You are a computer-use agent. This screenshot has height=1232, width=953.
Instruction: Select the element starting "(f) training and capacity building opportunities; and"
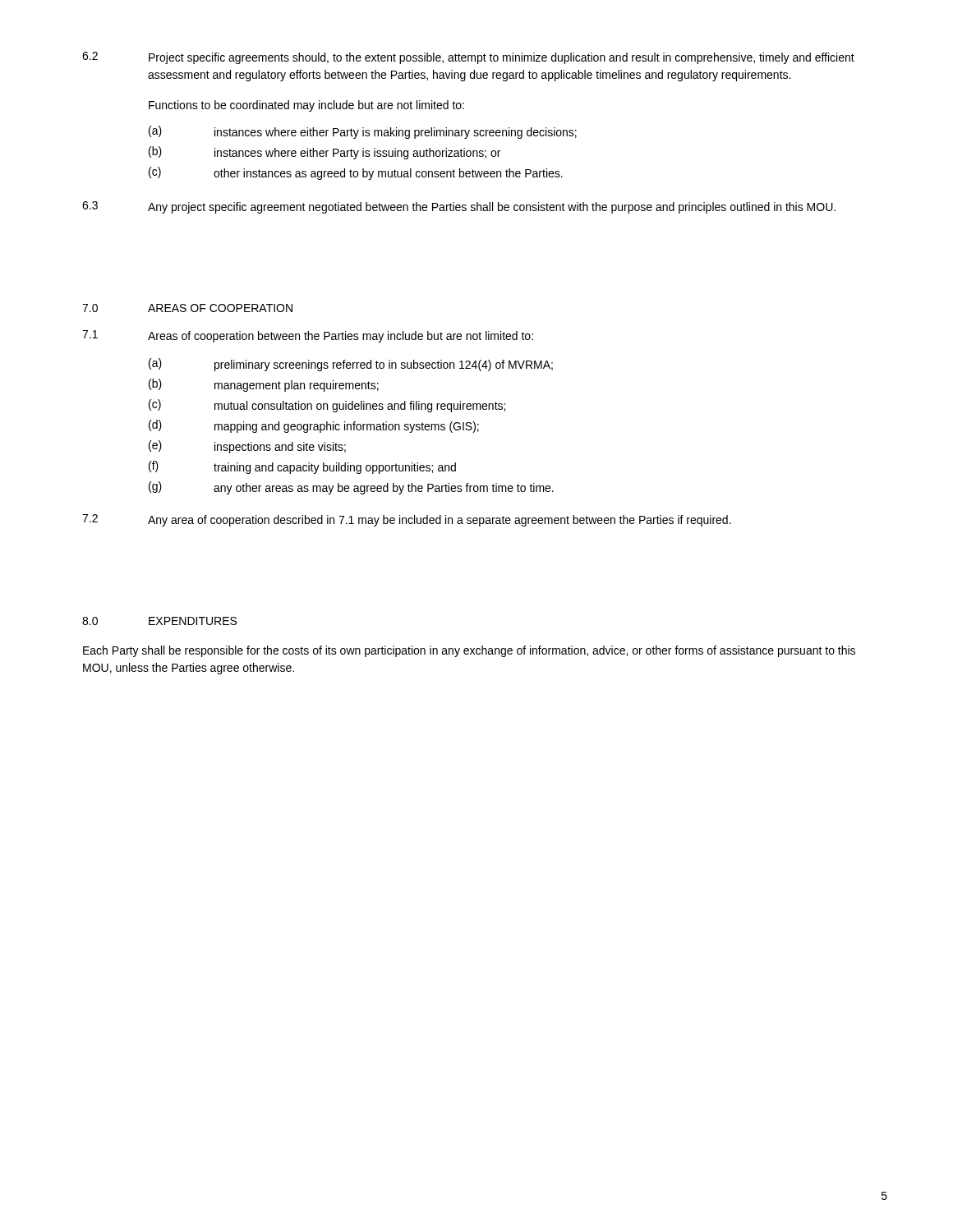pyautogui.click(x=302, y=467)
